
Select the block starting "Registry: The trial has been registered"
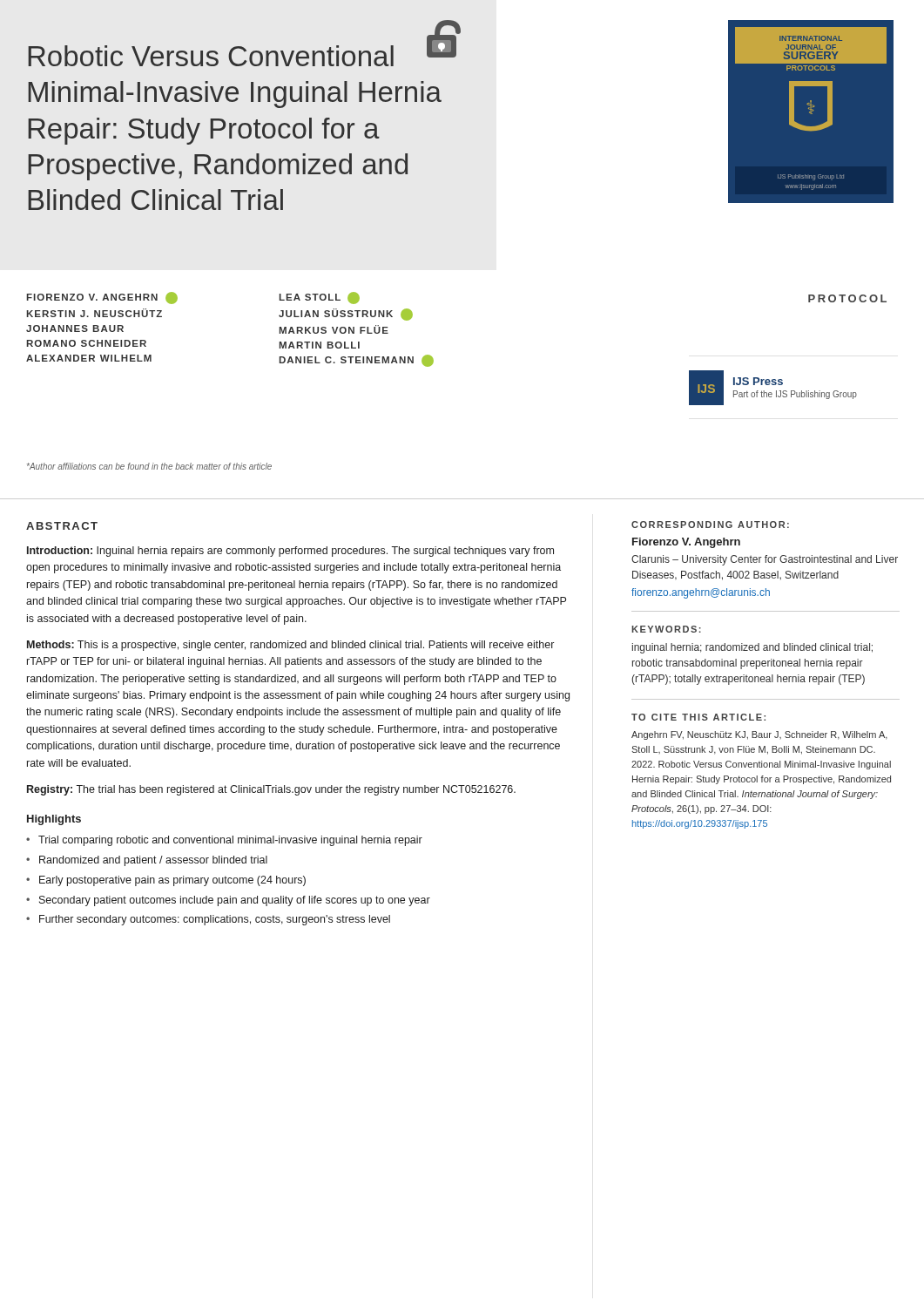[271, 789]
